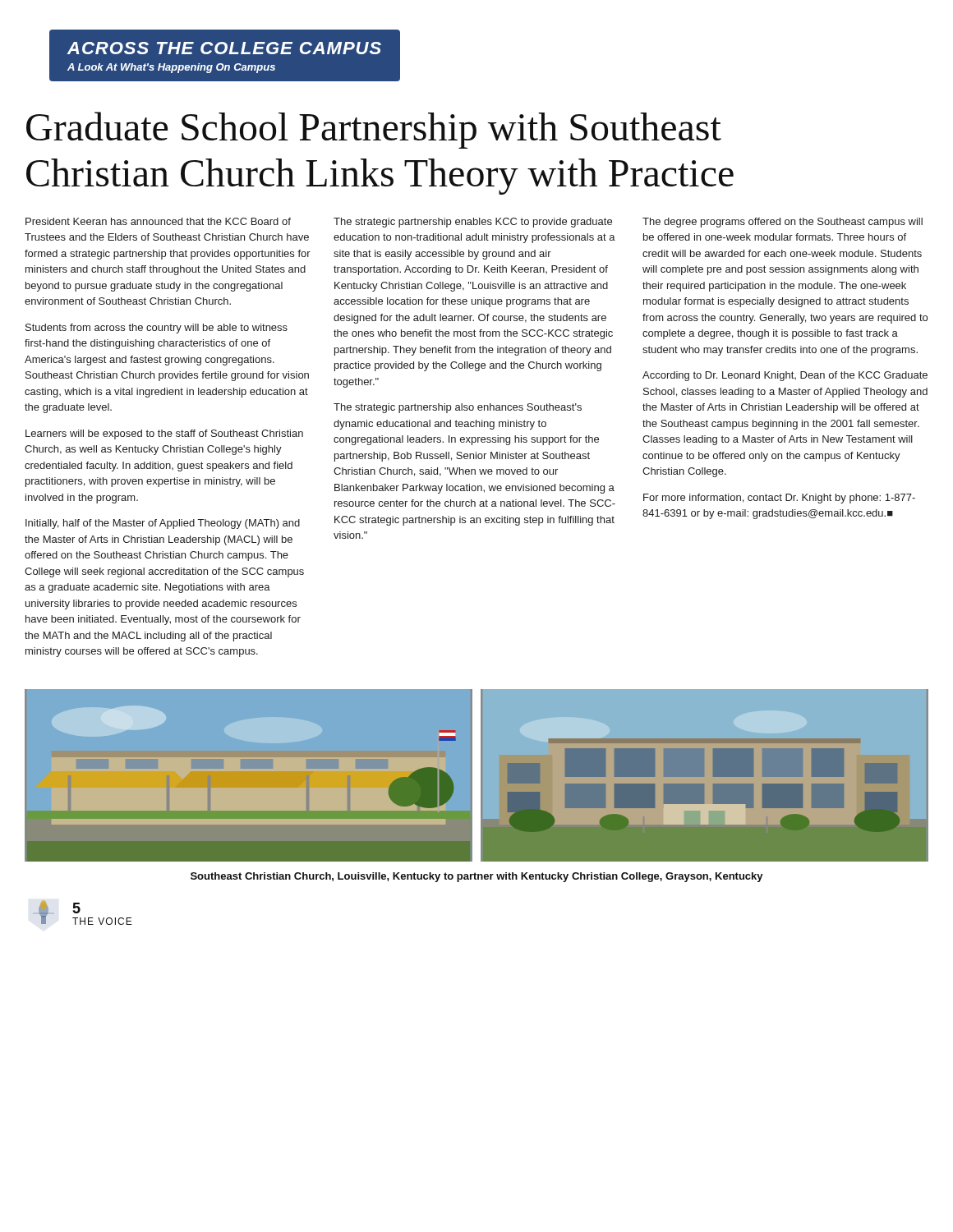Locate the block of text that opens with "President Keeran has"

(476, 441)
